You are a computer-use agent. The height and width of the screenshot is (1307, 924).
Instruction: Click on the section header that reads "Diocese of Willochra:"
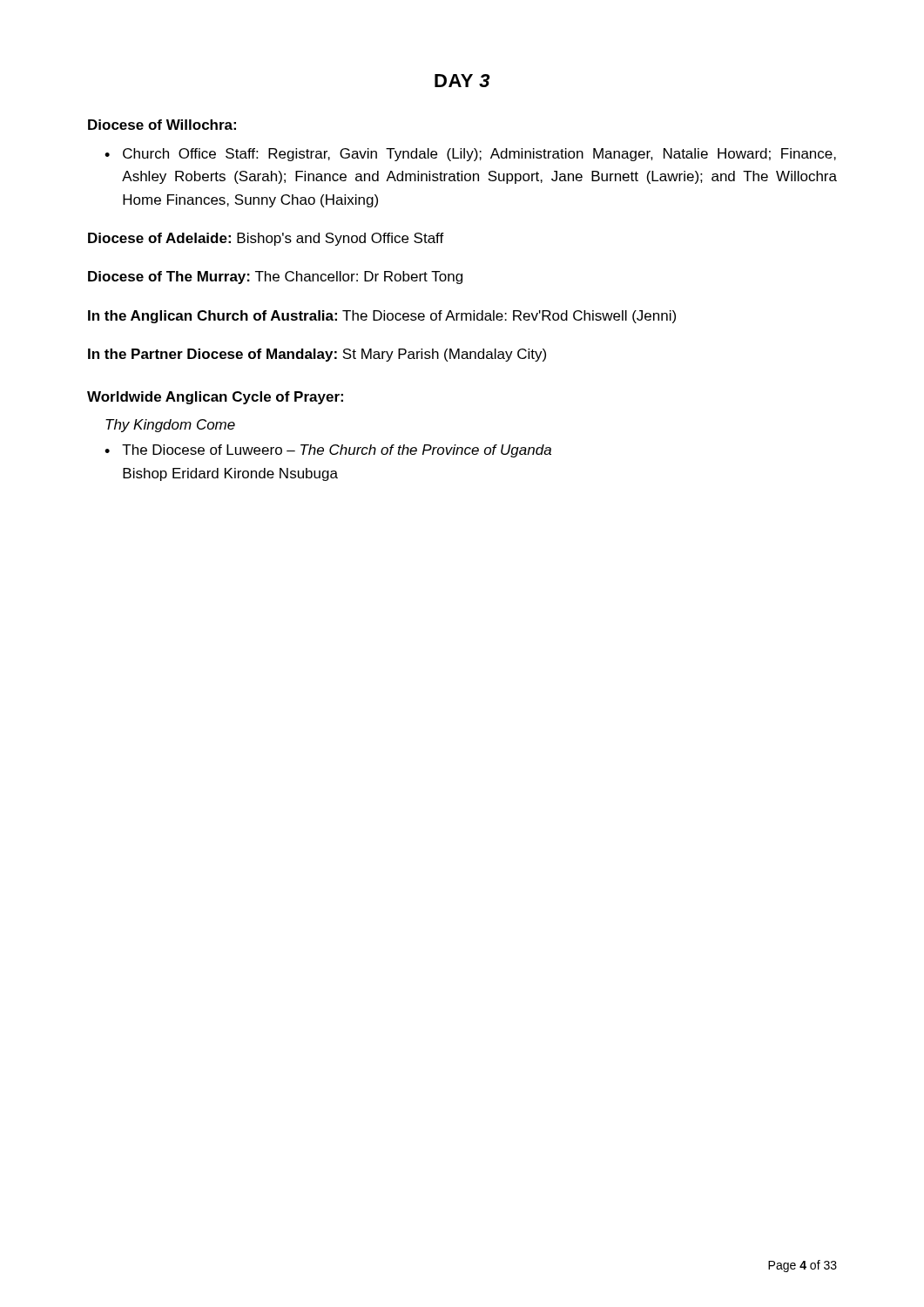pyautogui.click(x=162, y=125)
